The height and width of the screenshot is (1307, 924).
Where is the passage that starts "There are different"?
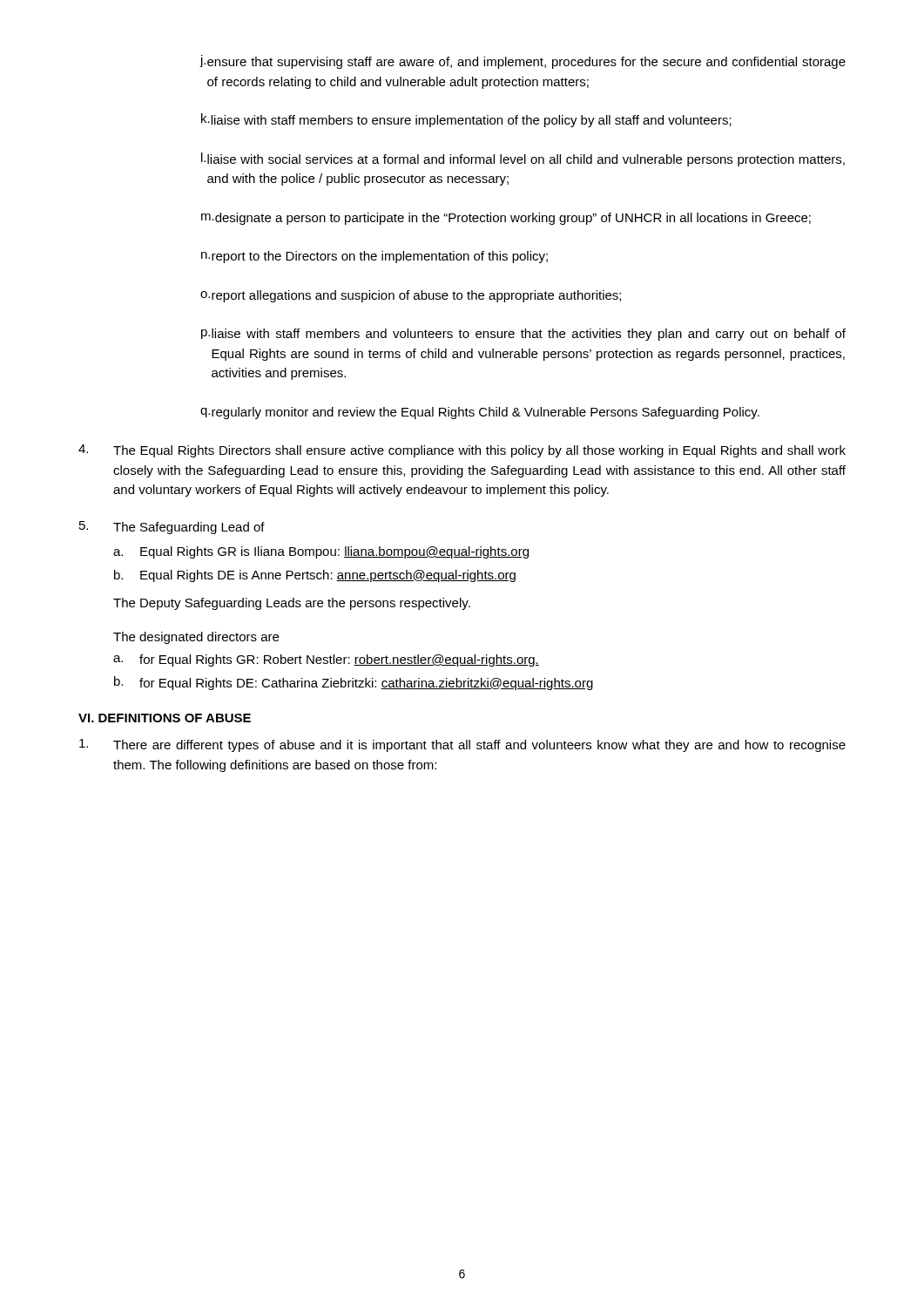pos(462,755)
